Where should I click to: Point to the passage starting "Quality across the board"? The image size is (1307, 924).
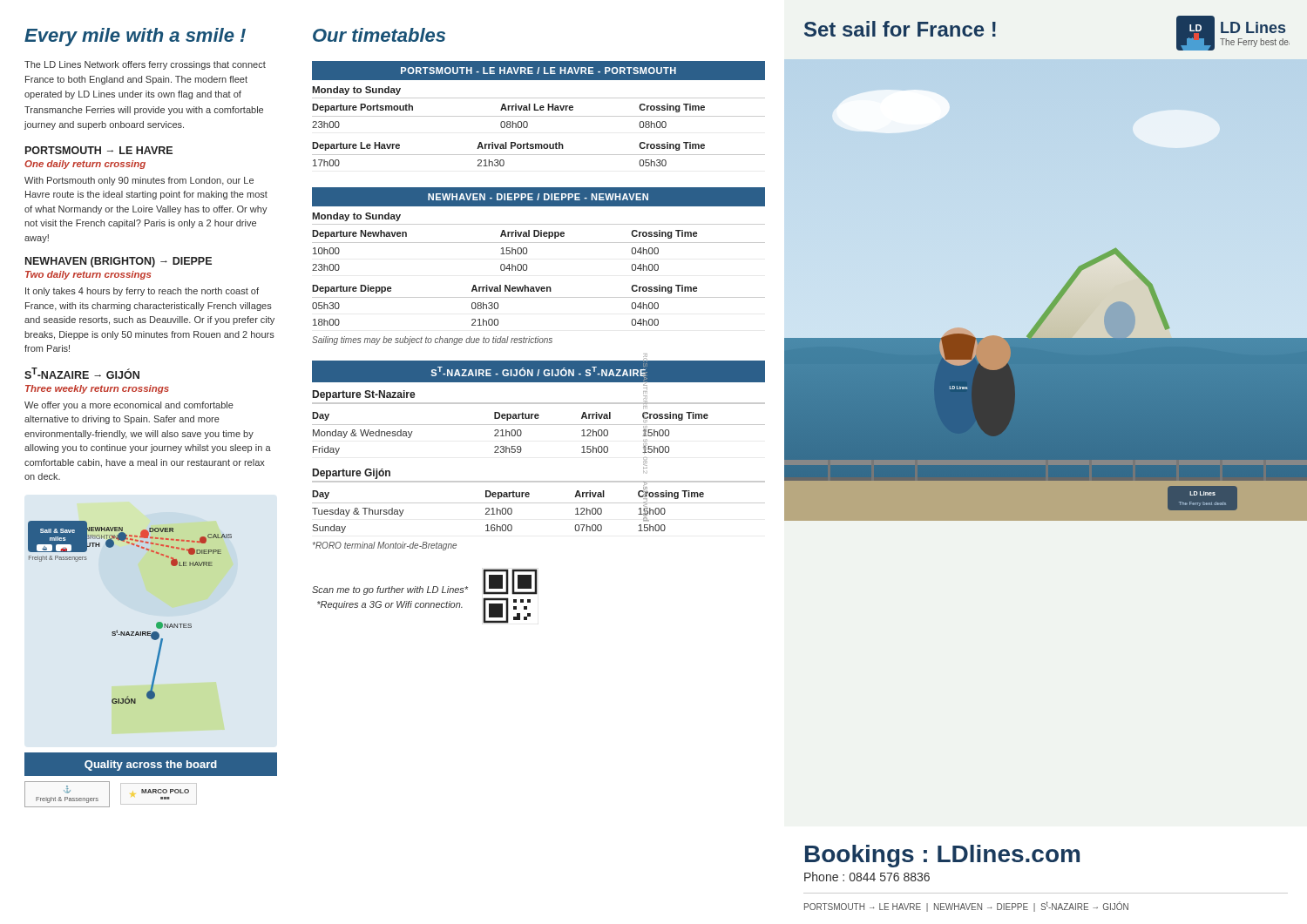(x=151, y=764)
